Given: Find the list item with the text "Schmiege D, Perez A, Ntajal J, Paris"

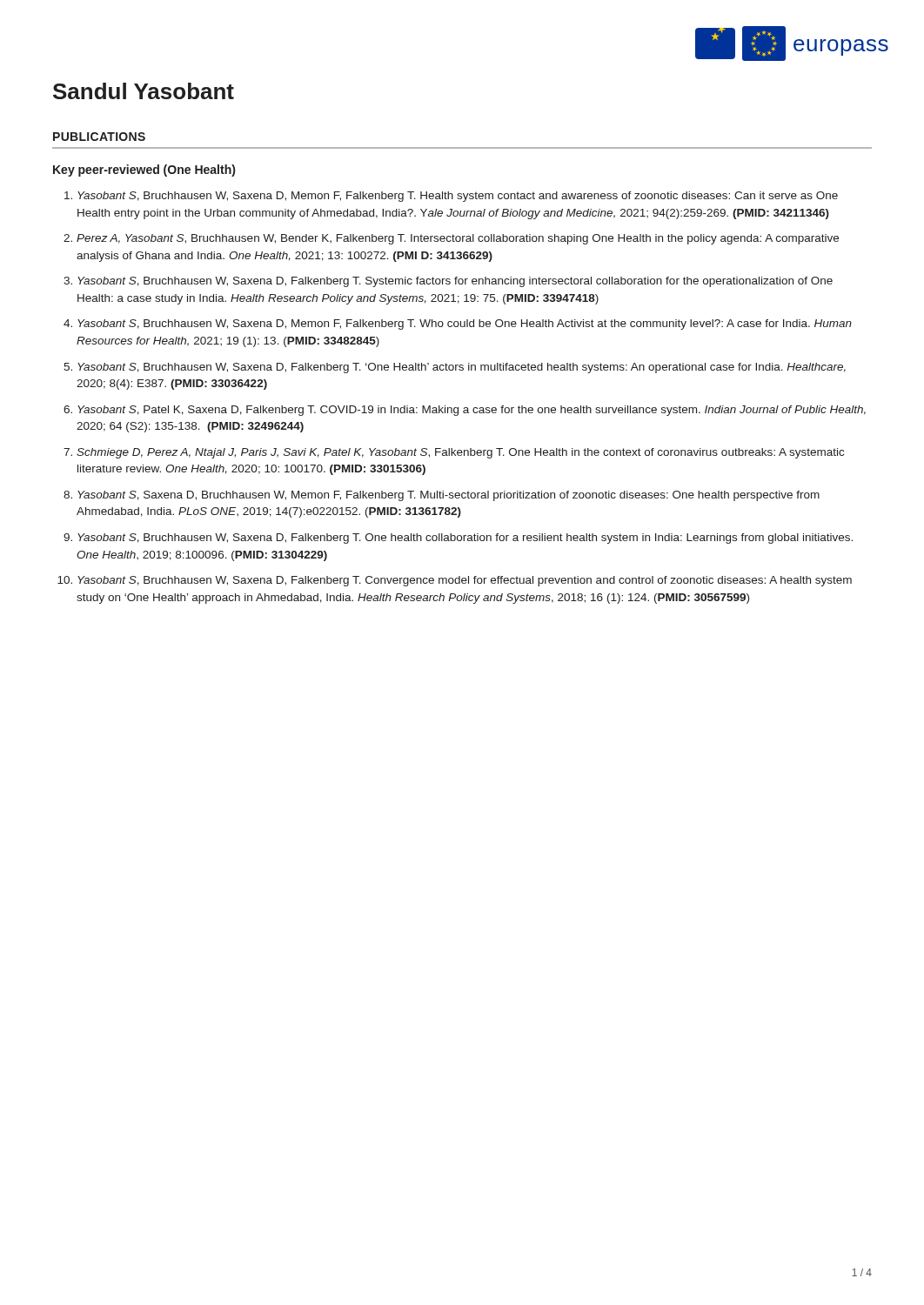Looking at the screenshot, I should pyautogui.click(x=461, y=460).
